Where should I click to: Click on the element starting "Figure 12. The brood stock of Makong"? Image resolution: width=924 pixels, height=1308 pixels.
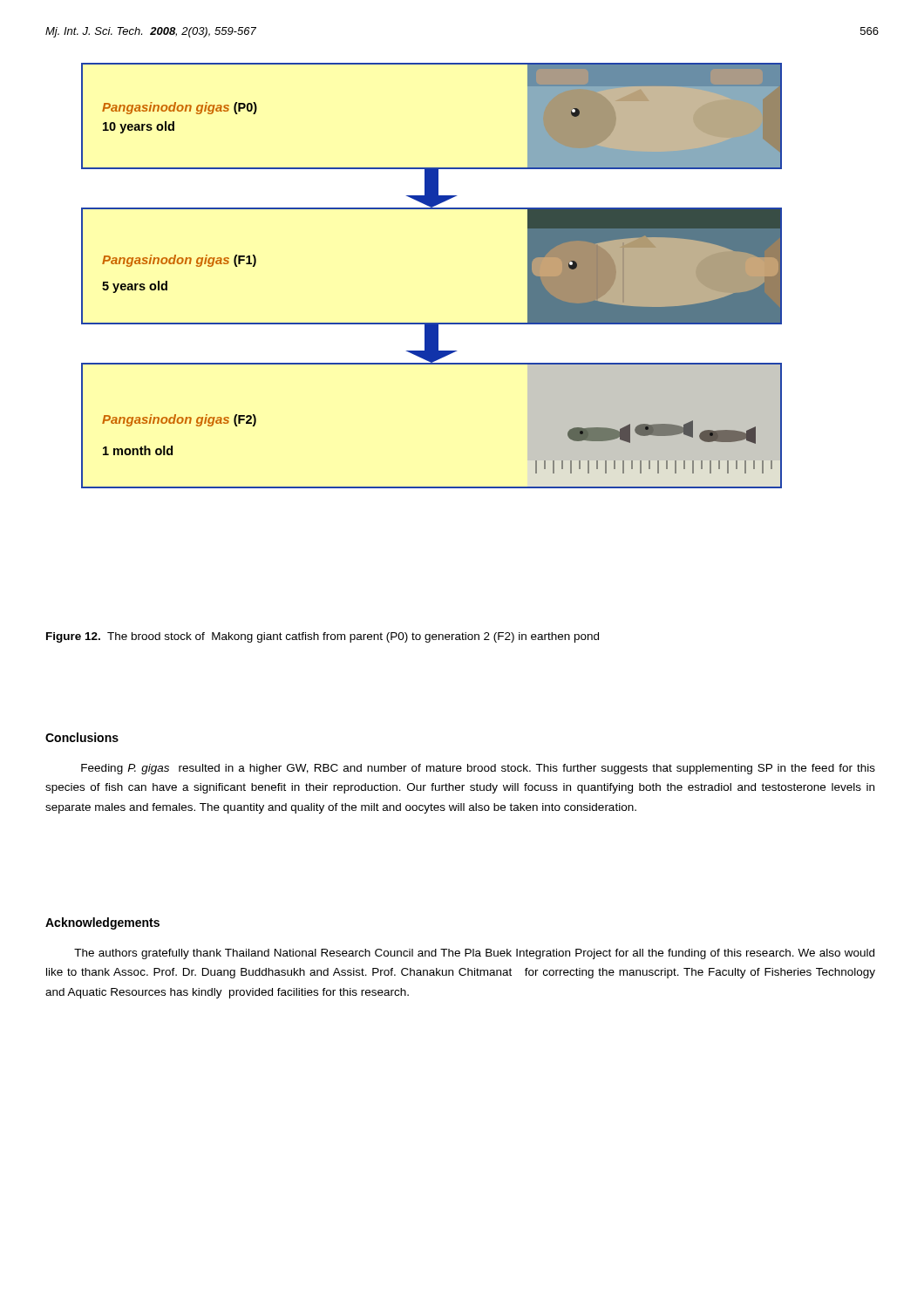(x=323, y=636)
